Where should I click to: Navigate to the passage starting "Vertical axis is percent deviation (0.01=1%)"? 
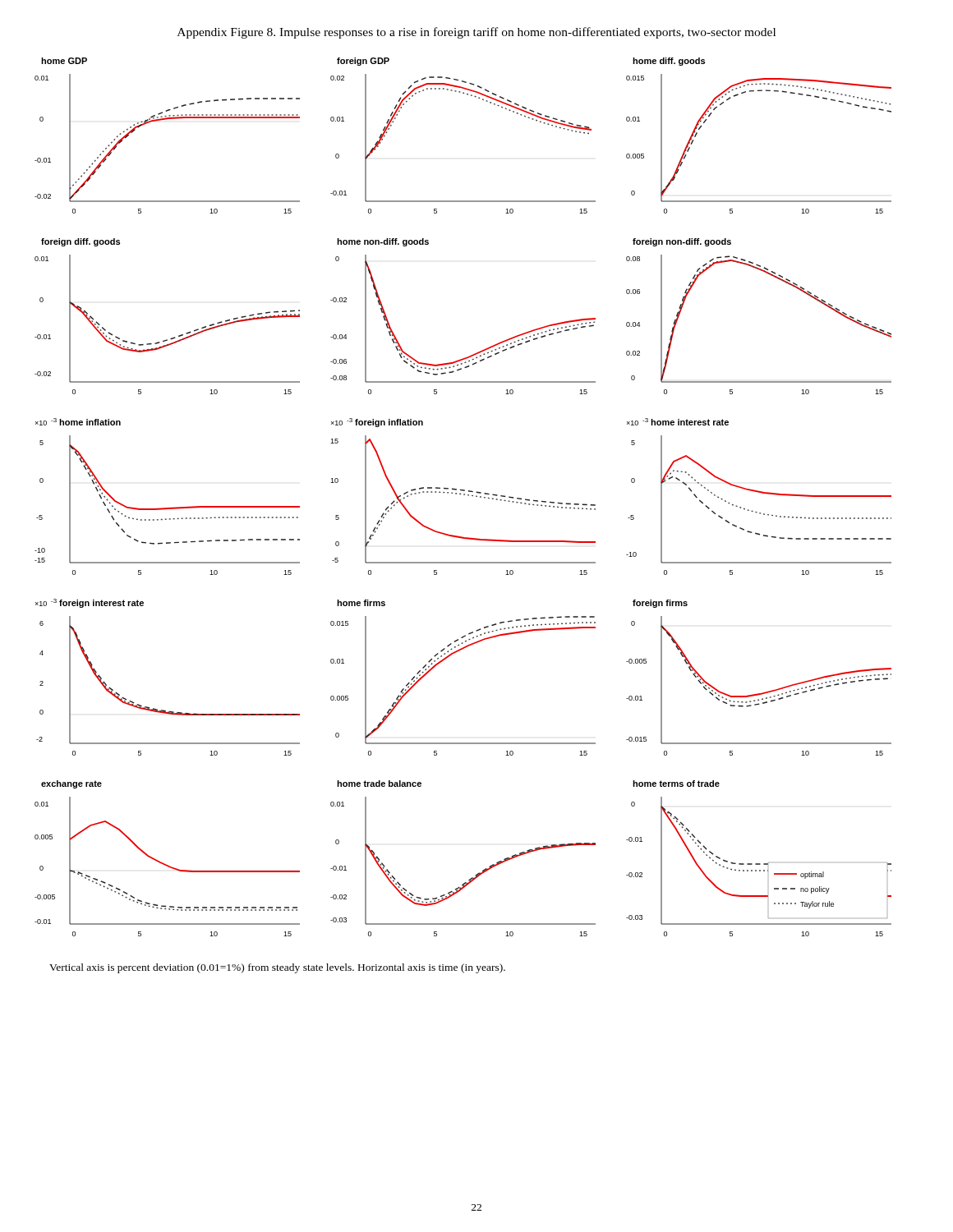point(278,967)
